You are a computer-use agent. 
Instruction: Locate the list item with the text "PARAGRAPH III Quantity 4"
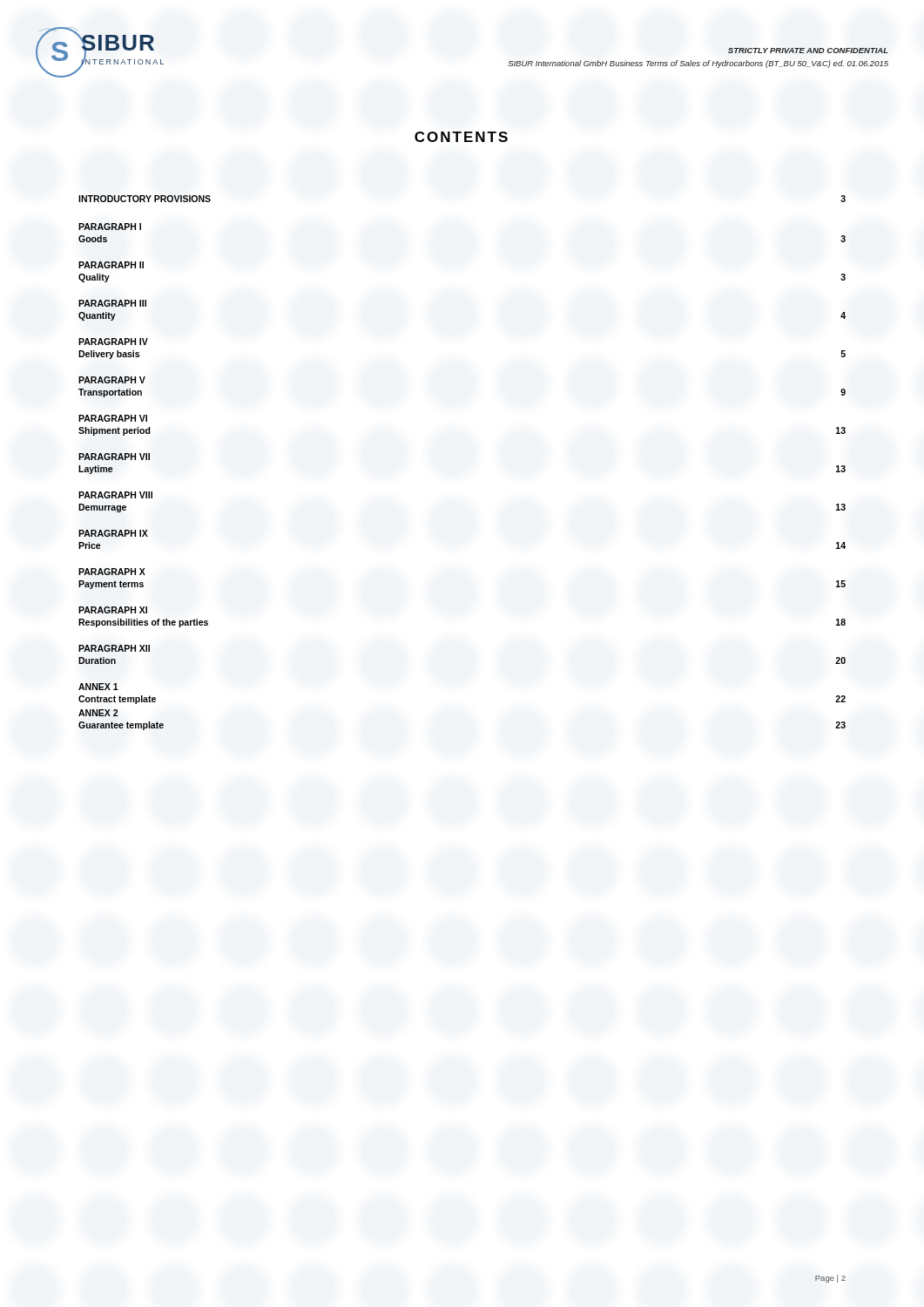pyautogui.click(x=112, y=303)
